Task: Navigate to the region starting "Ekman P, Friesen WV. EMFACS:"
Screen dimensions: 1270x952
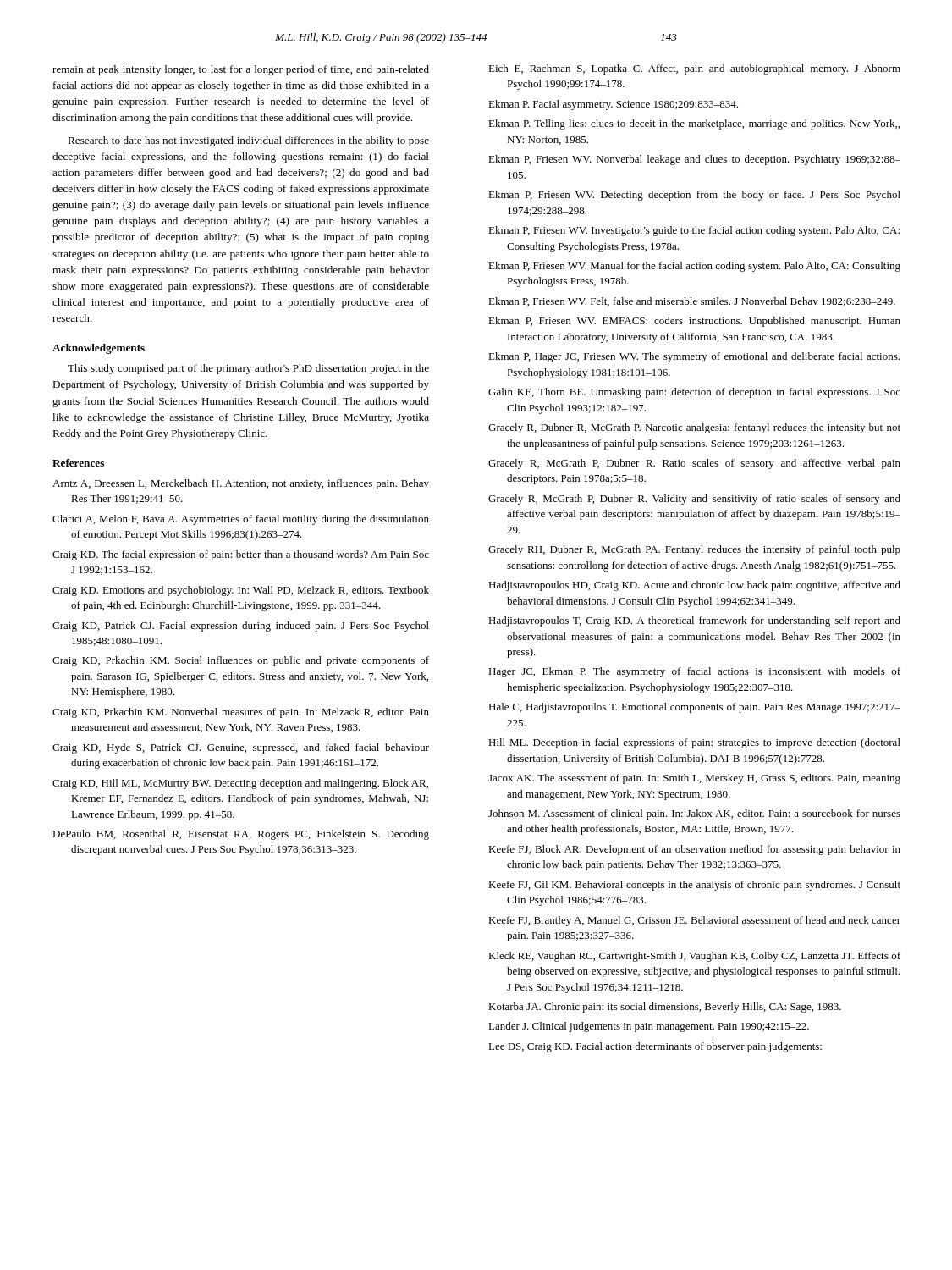Action: (x=694, y=329)
